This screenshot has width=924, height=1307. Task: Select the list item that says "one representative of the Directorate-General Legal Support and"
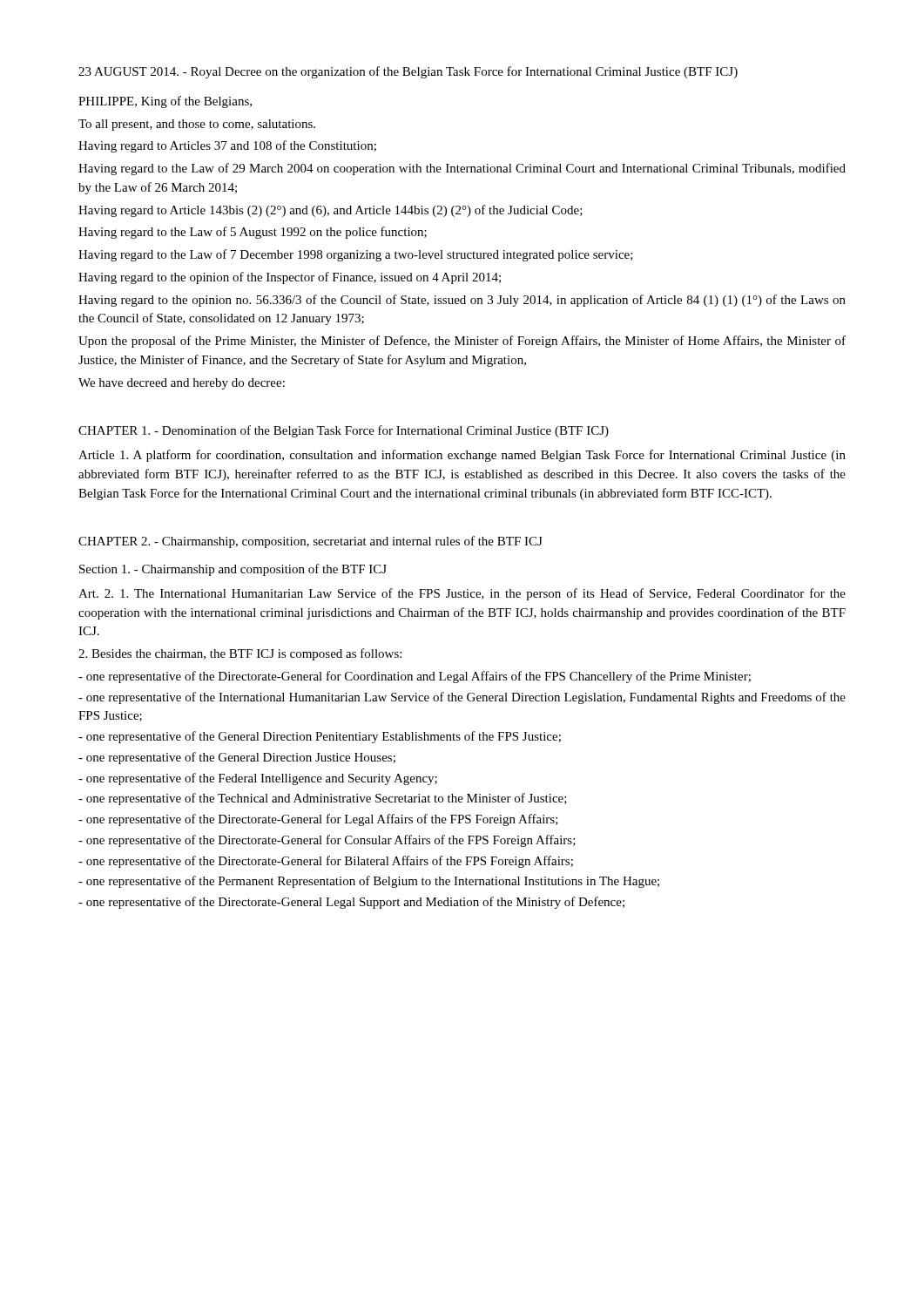pyautogui.click(x=352, y=902)
